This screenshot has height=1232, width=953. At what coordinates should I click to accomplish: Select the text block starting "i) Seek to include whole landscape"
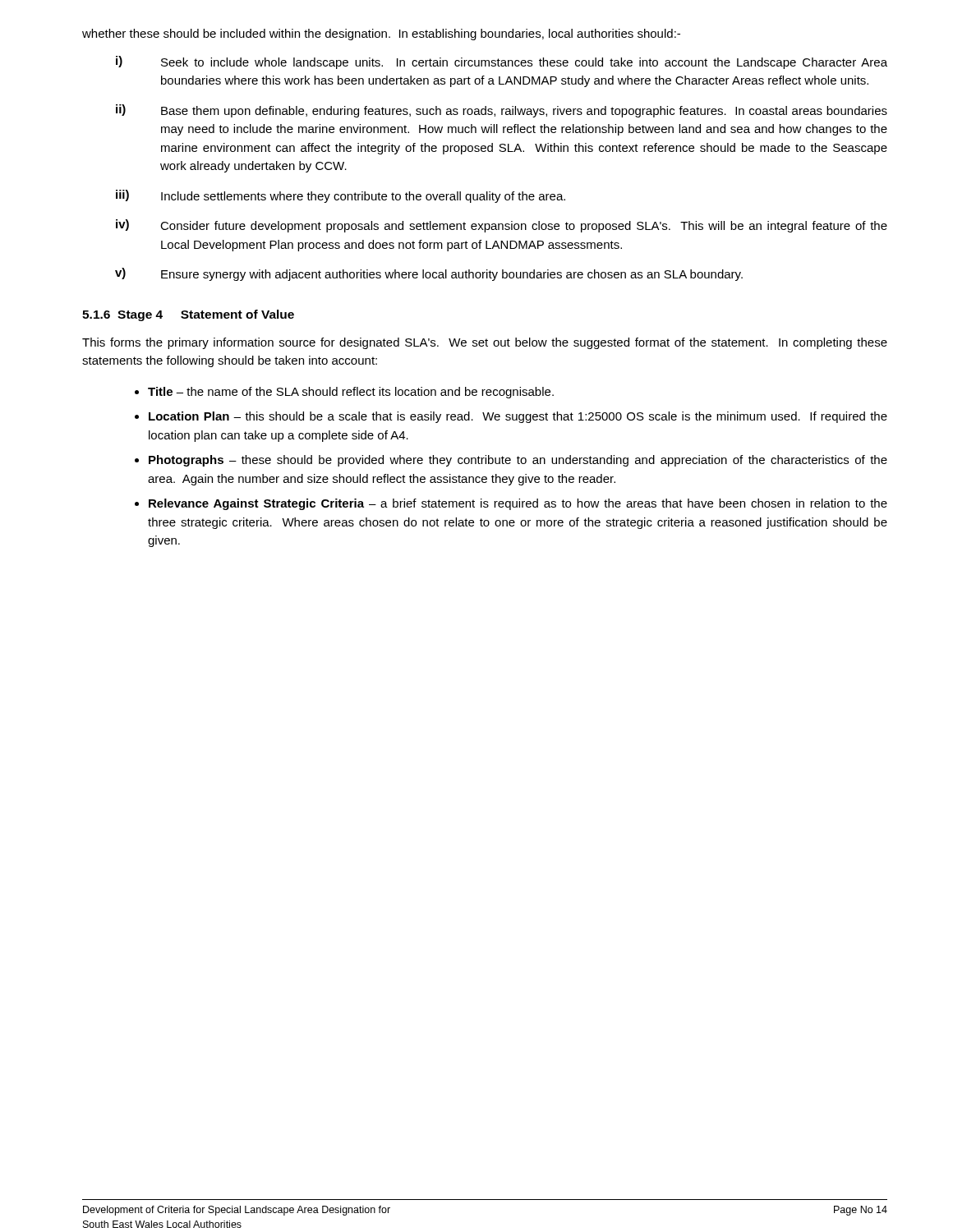click(x=501, y=71)
